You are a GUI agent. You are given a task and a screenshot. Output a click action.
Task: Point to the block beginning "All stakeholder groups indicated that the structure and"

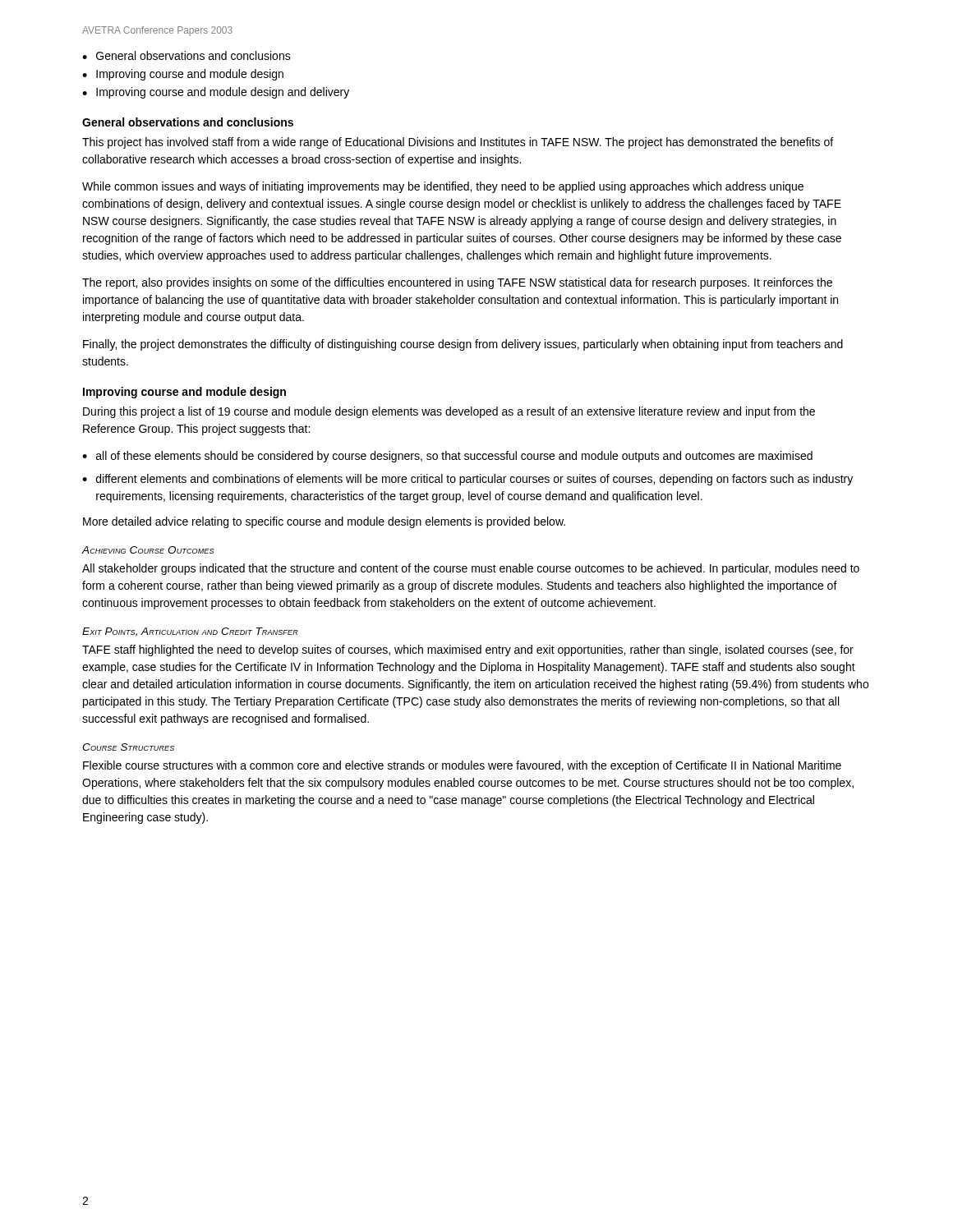tap(471, 586)
